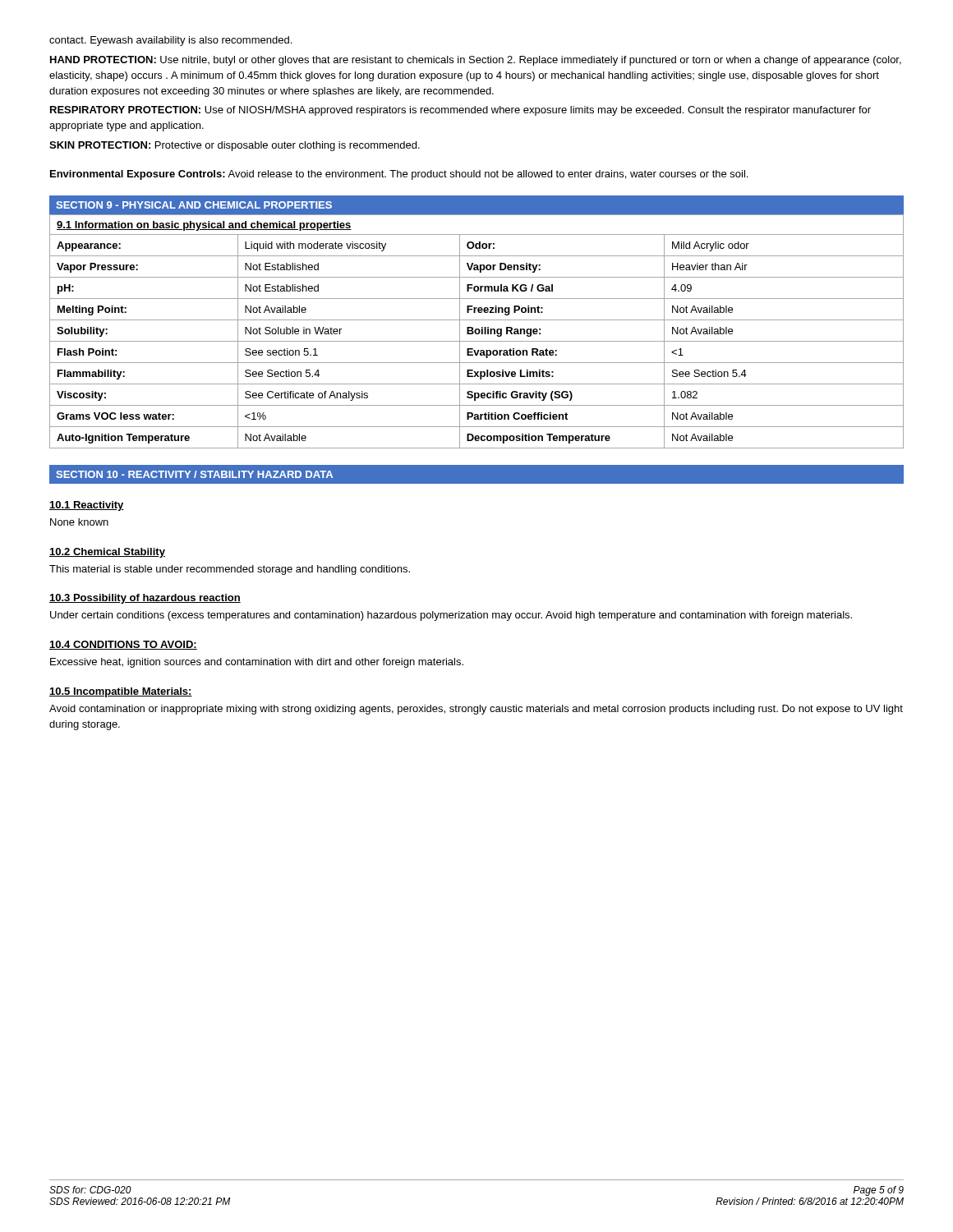
Task: Find "10.2 Chemical Stability" on this page
Action: click(107, 551)
